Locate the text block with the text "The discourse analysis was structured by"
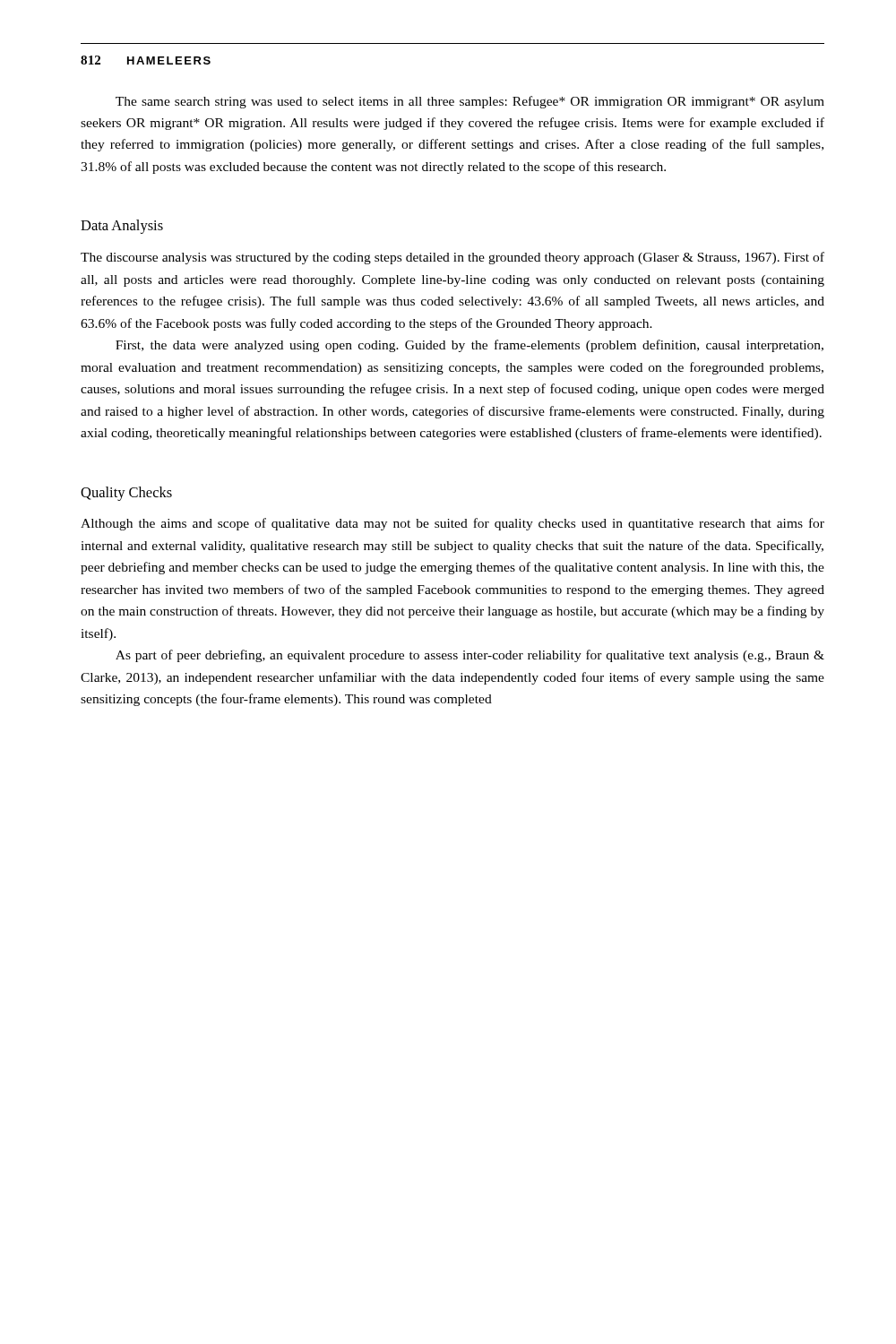This screenshot has width=896, height=1344. (452, 345)
